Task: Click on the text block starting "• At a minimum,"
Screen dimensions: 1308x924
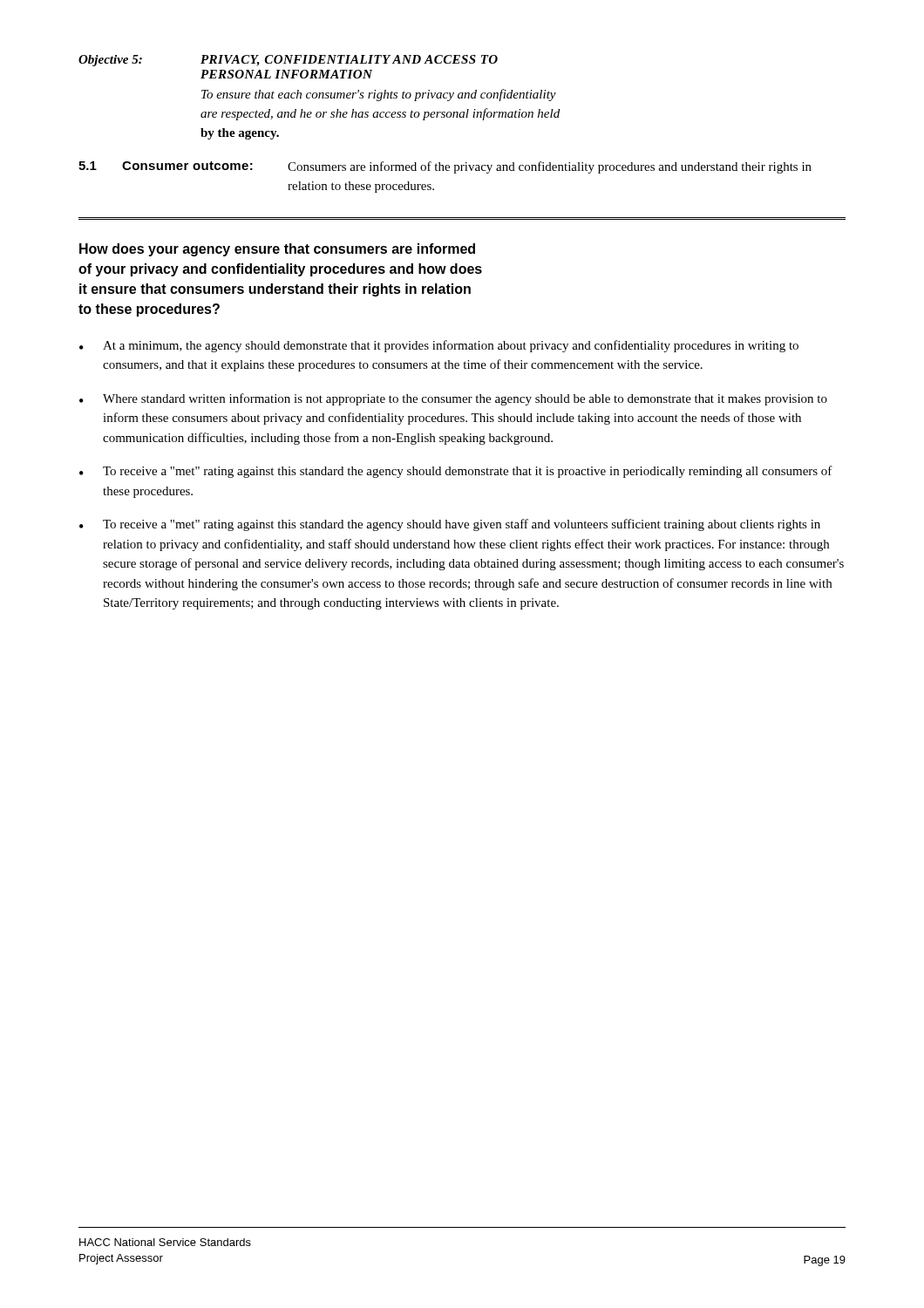Action: (462, 355)
